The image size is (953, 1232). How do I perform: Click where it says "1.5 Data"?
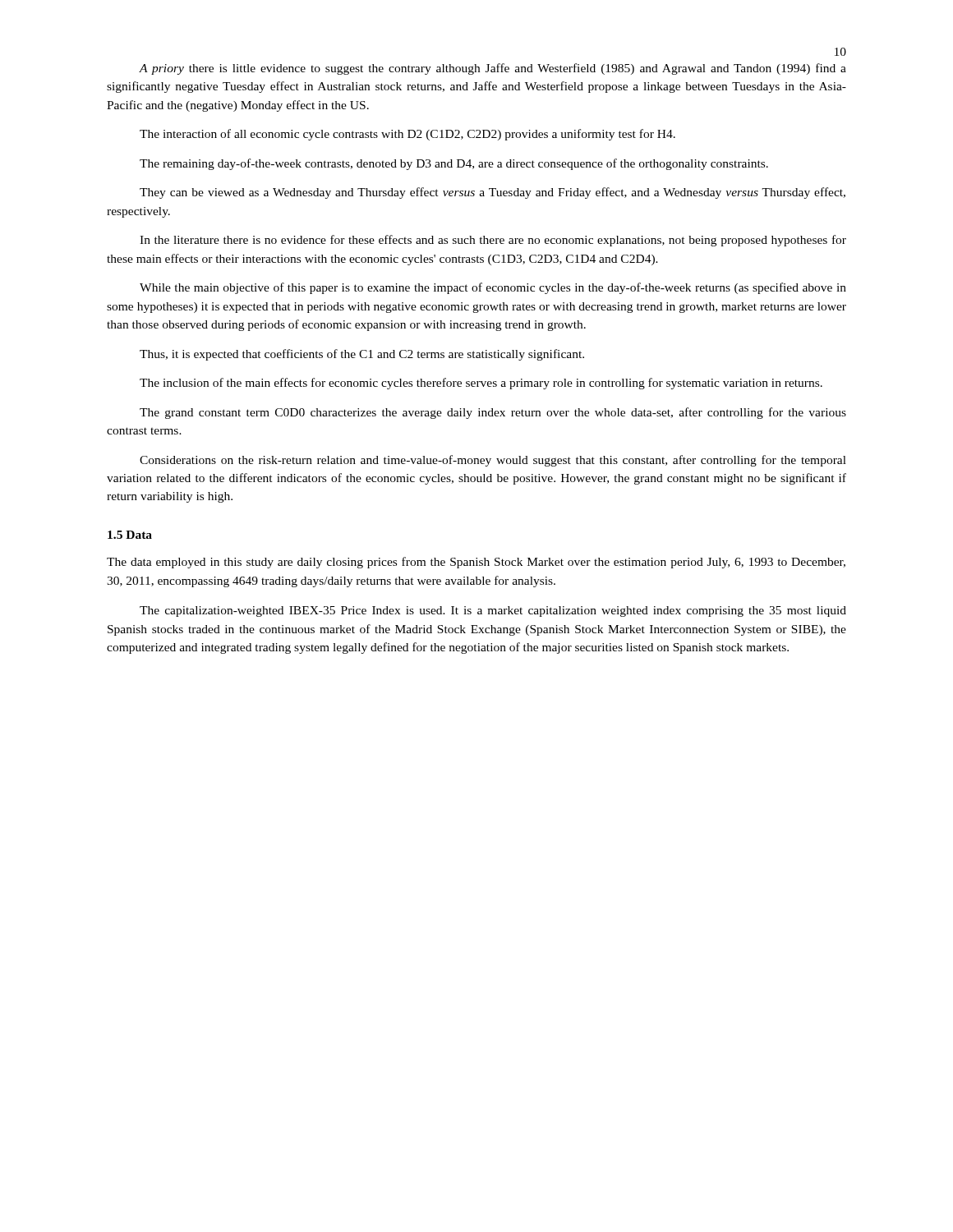tap(129, 534)
